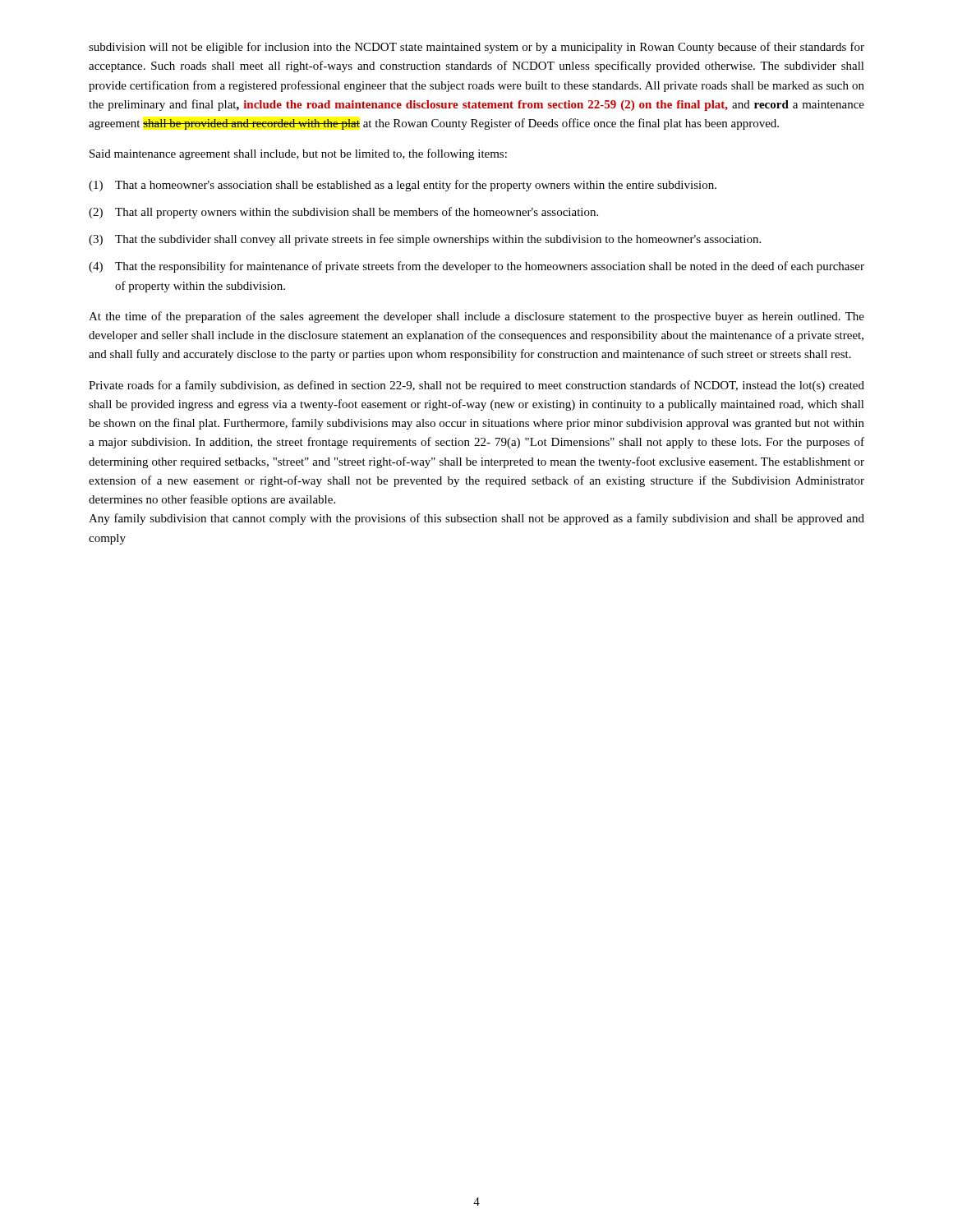Navigate to the region starting "Private roads for a family subdivision, as defined"
This screenshot has height=1232, width=953.
tap(476, 461)
